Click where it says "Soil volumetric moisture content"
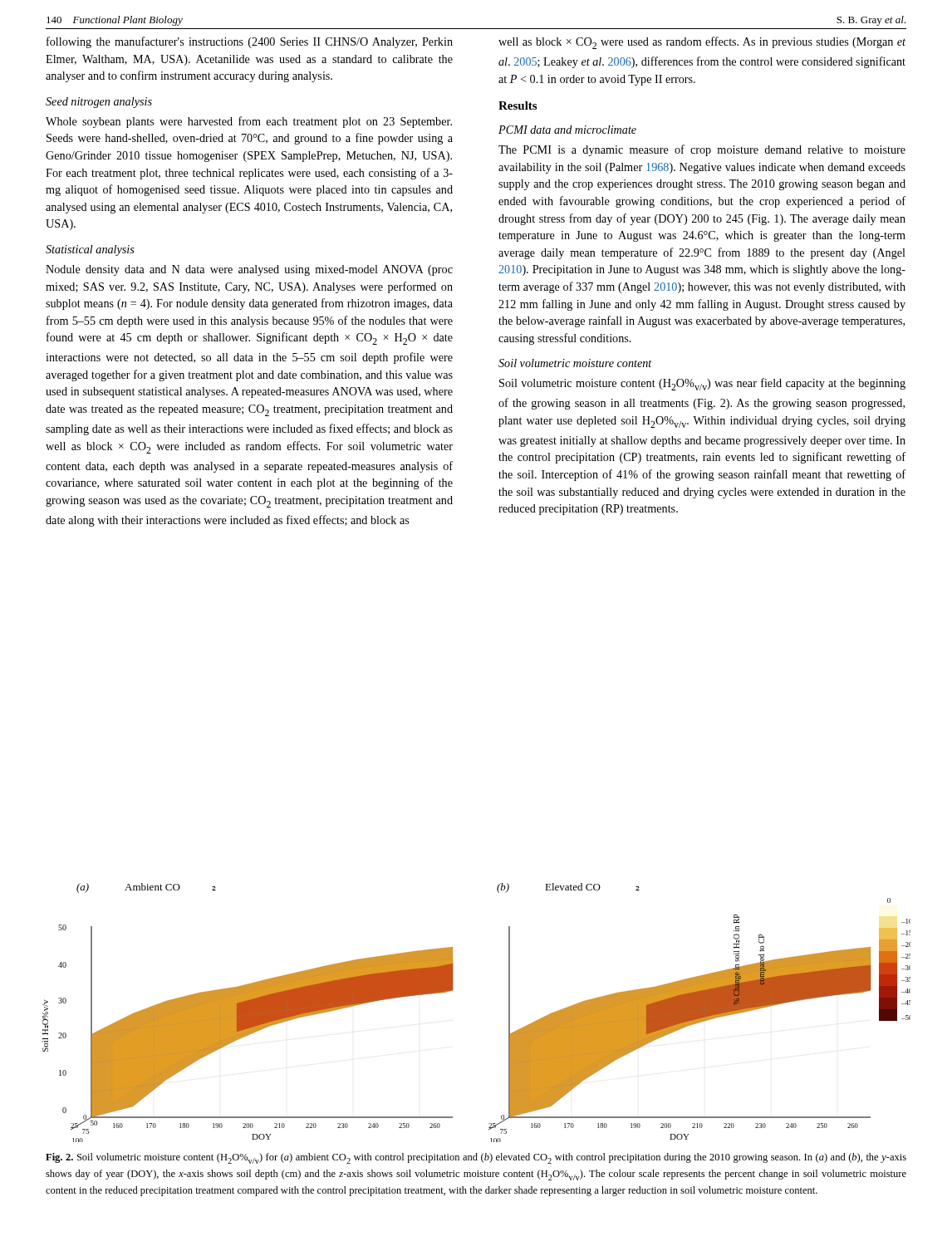Image resolution: width=952 pixels, height=1246 pixels. coord(575,363)
